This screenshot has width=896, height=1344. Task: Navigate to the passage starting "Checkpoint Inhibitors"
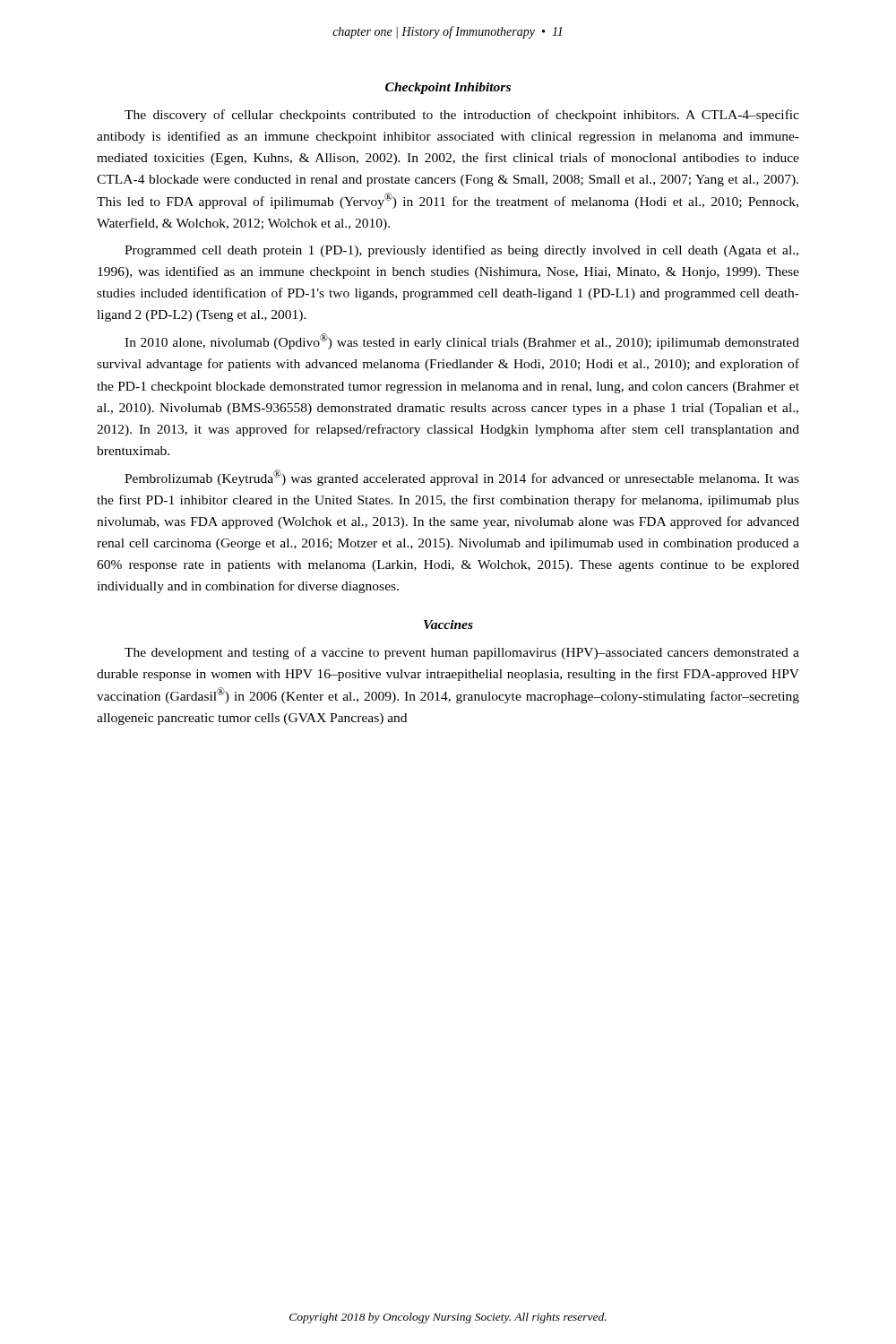pyautogui.click(x=448, y=86)
